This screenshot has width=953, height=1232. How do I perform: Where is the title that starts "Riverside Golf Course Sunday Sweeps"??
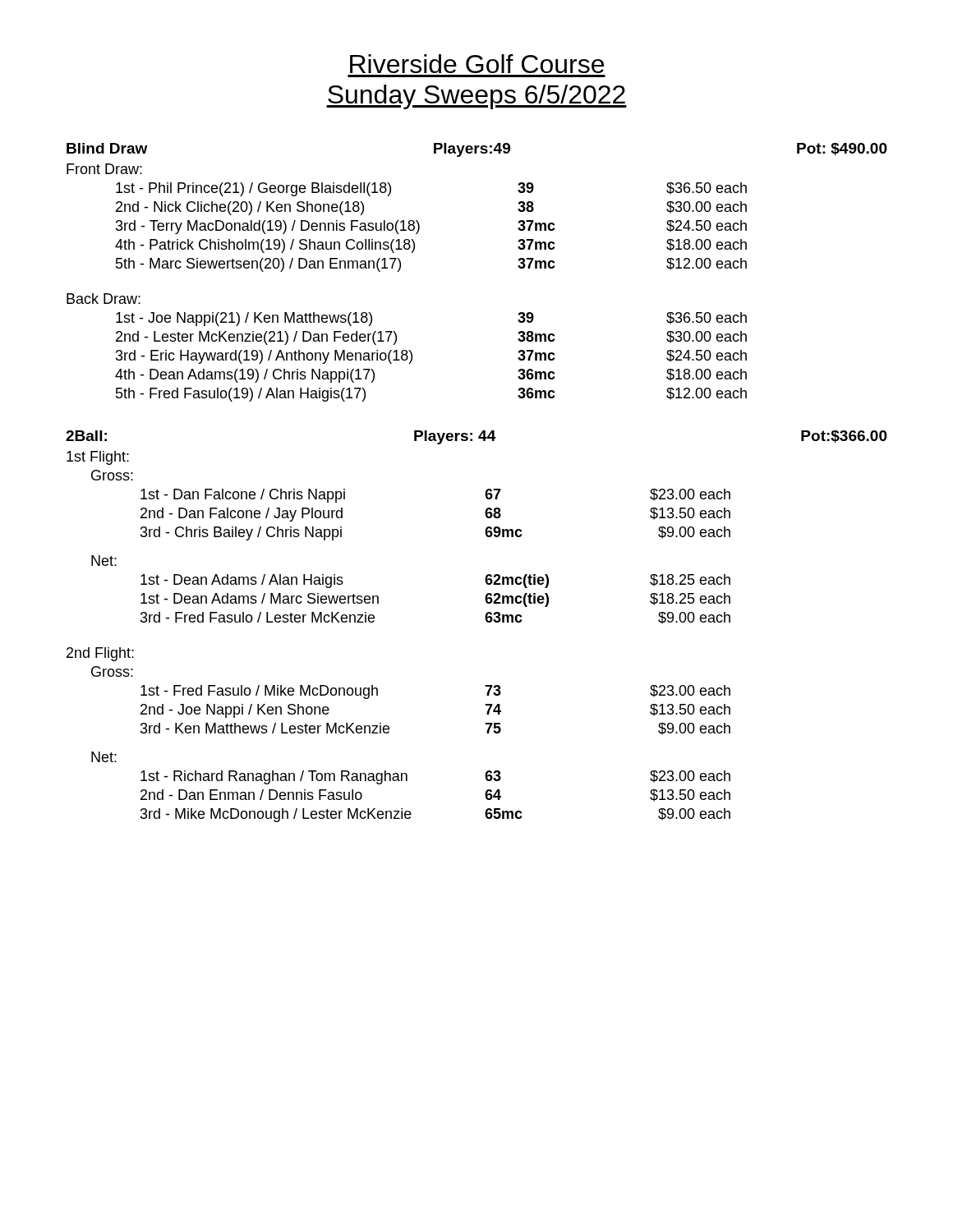point(476,80)
